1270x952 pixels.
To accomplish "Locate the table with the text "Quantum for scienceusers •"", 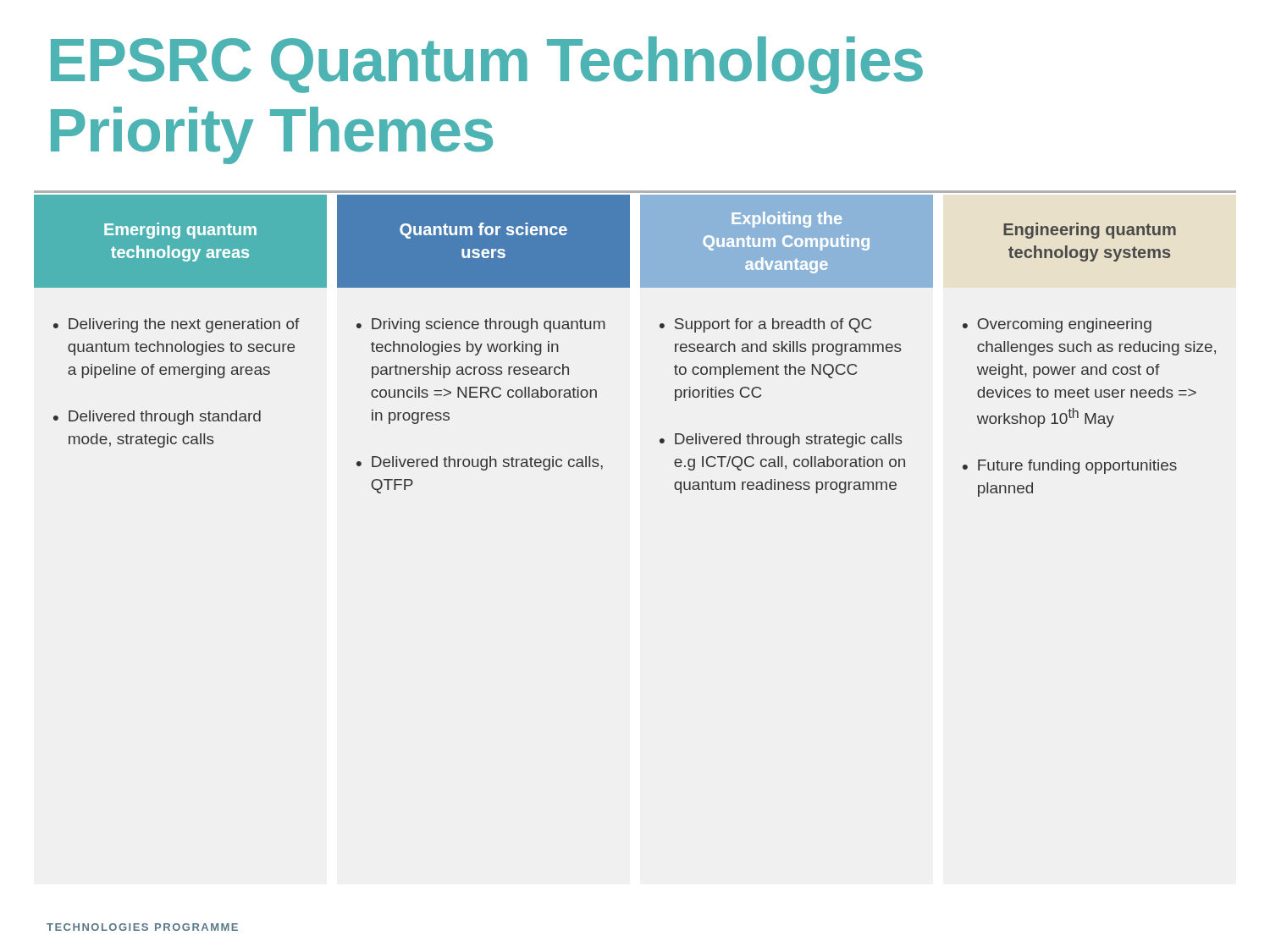I will [483, 539].
